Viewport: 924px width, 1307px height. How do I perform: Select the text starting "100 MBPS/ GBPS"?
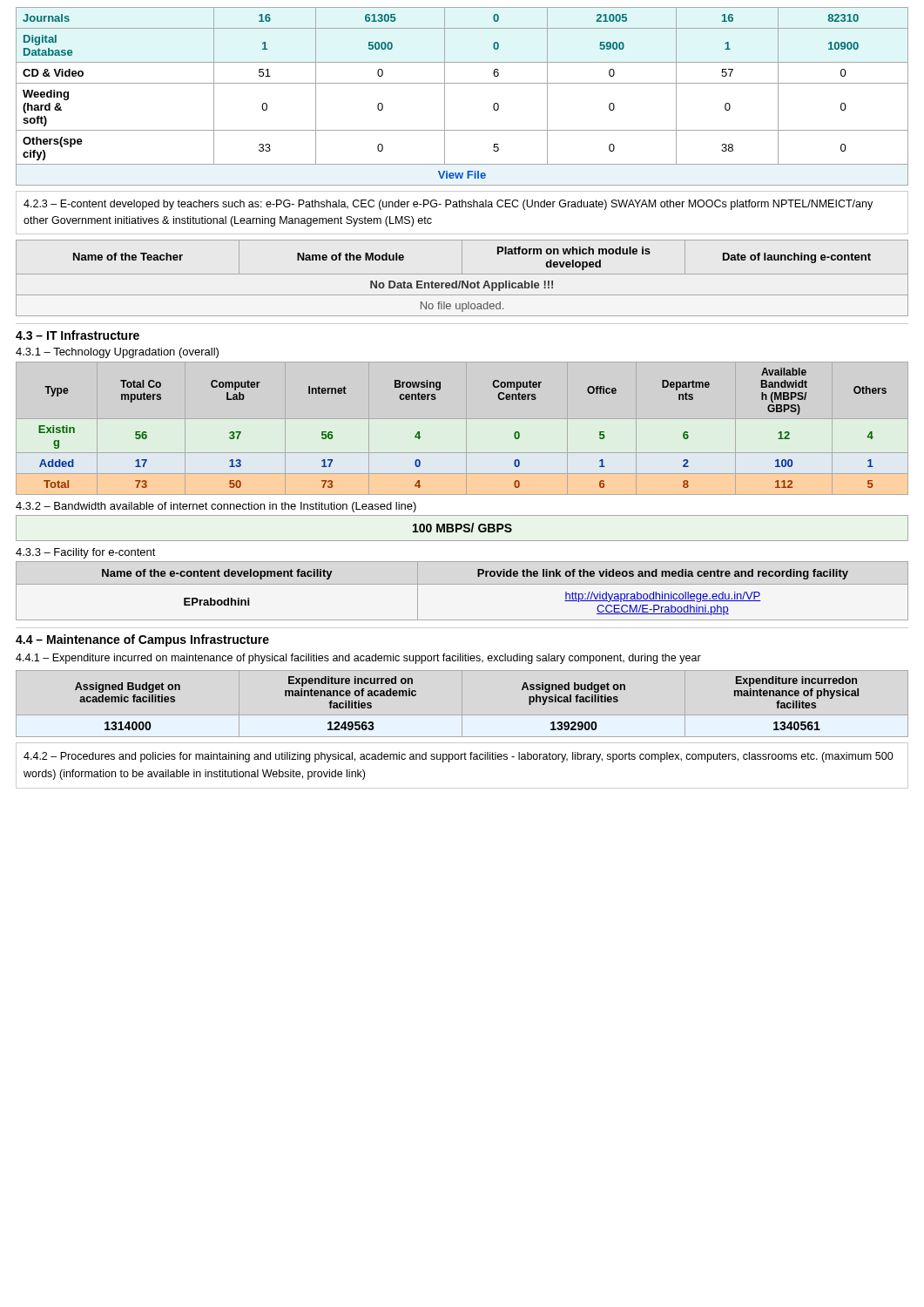462,528
